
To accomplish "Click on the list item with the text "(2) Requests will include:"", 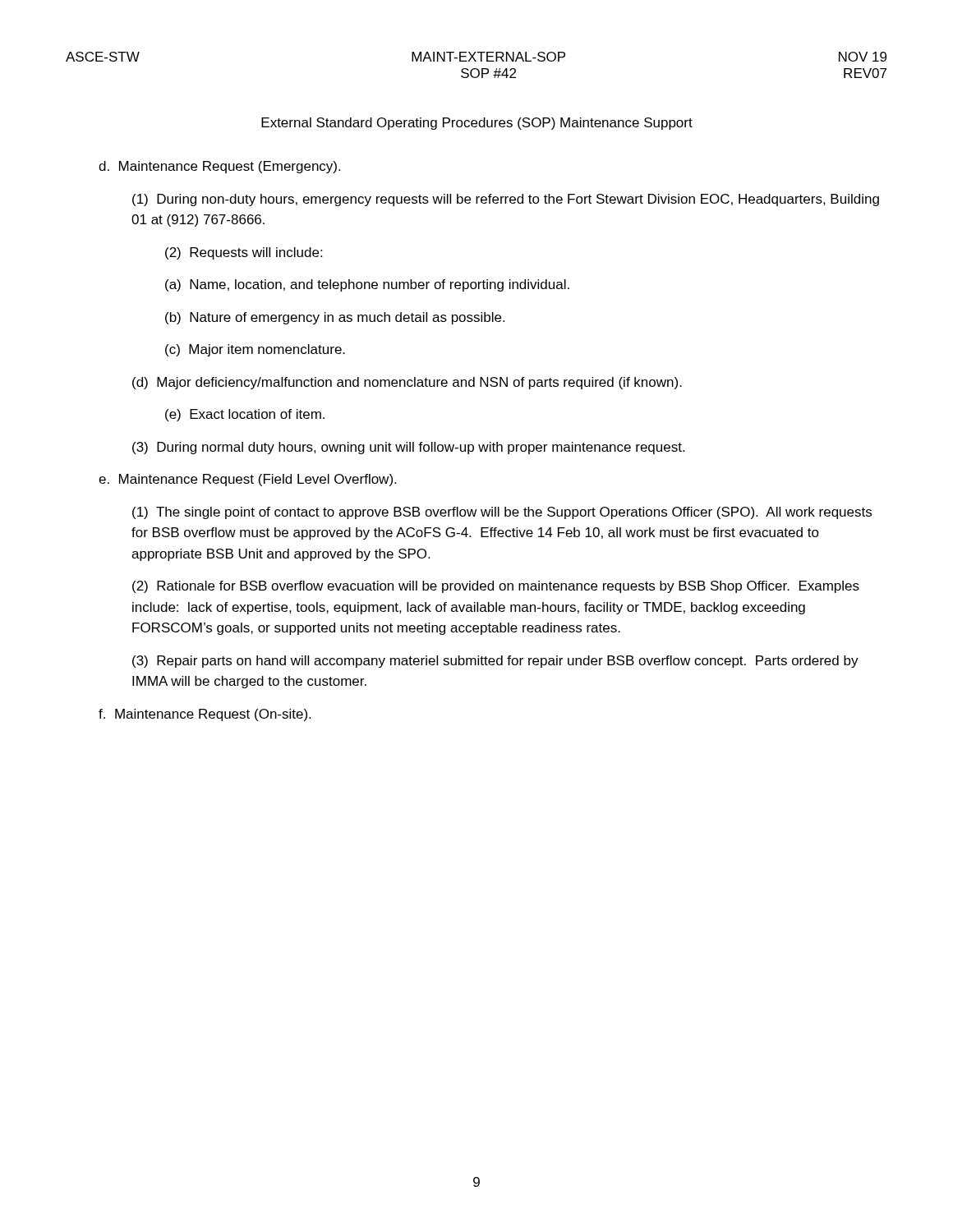I will 244,252.
